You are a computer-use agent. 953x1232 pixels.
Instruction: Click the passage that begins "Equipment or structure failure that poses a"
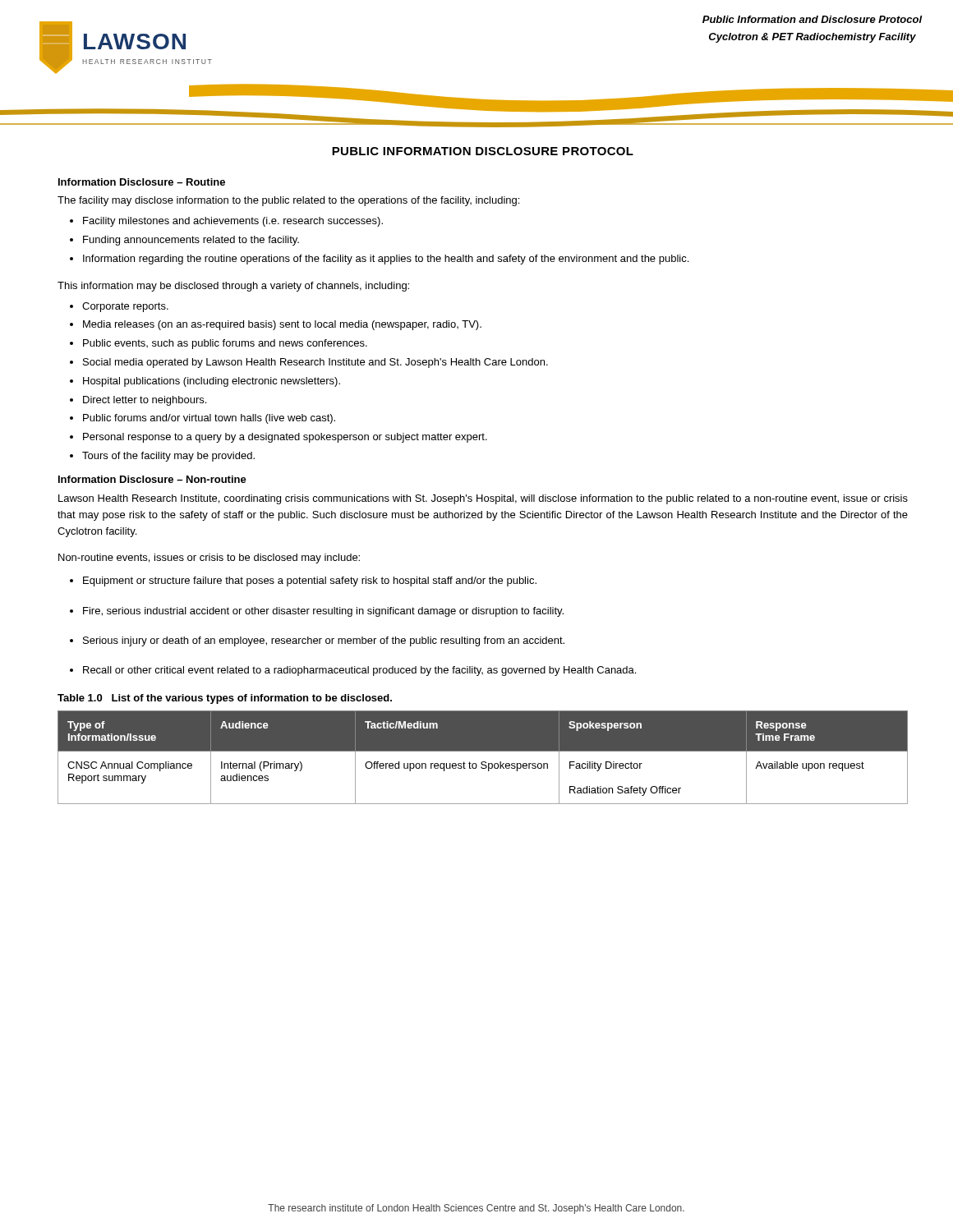point(483,626)
